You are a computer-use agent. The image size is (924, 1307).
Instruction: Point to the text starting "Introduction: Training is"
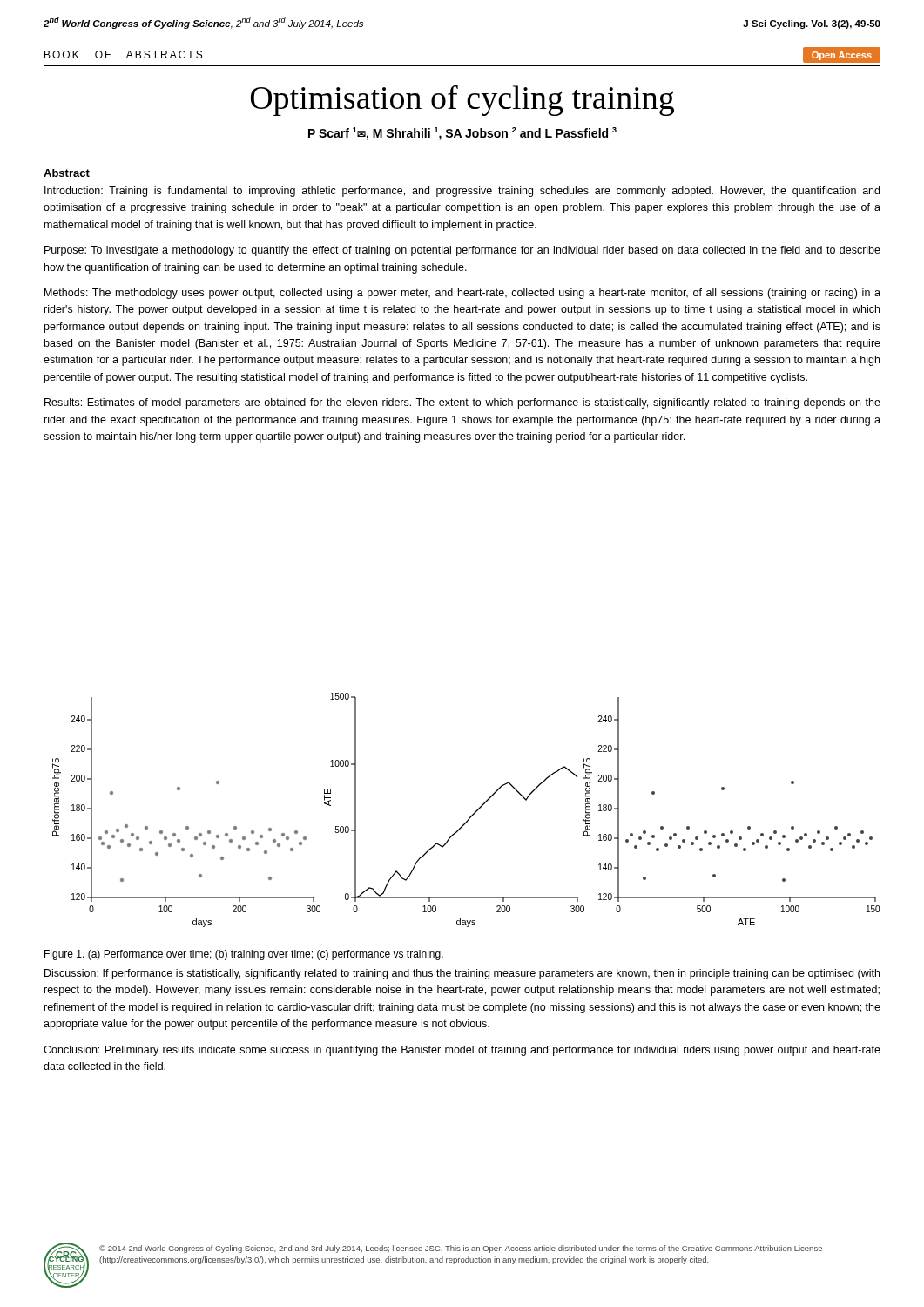(462, 208)
